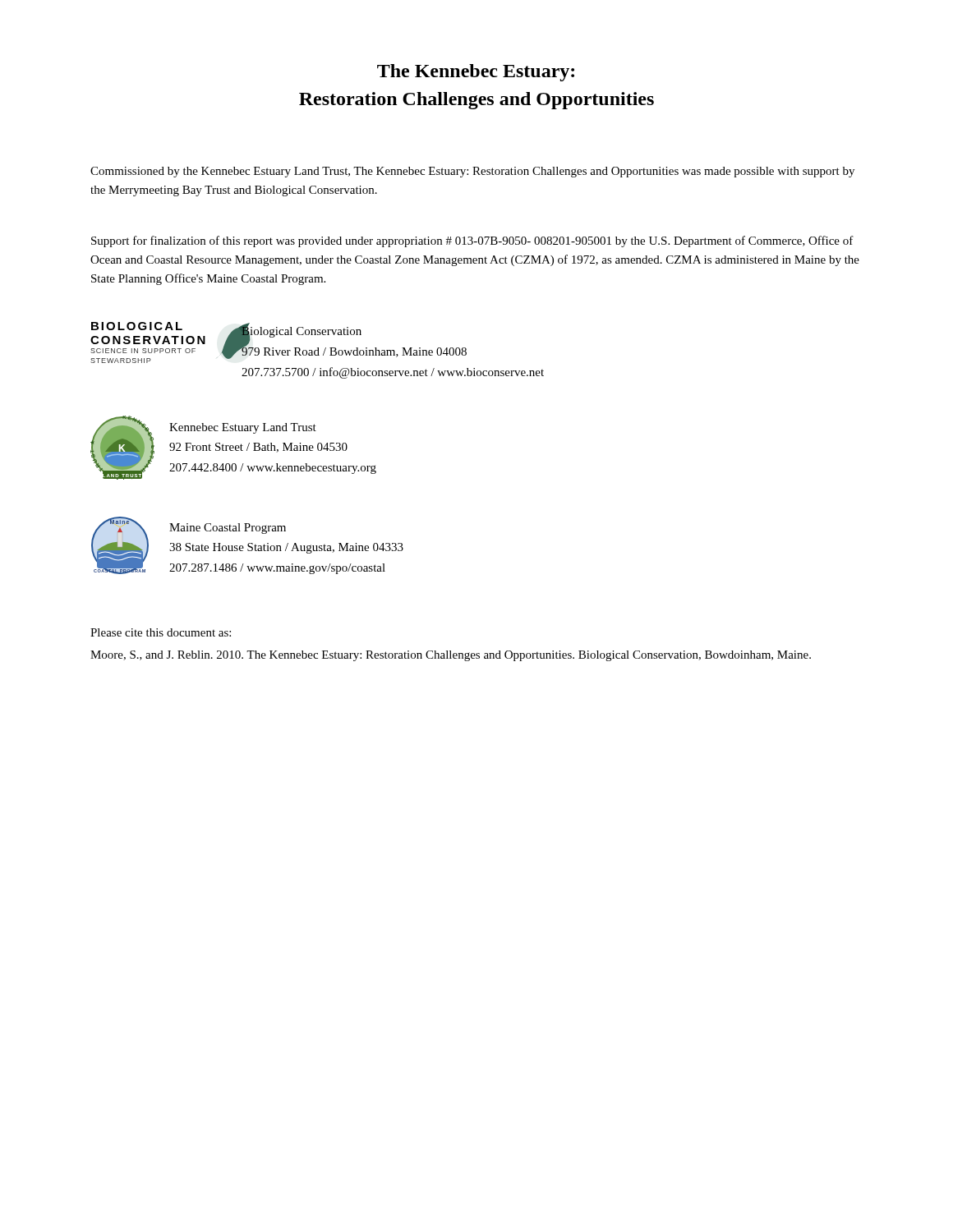This screenshot has width=953, height=1232.
Task: Click on the text block that says "Support for finalization"
Action: click(475, 260)
